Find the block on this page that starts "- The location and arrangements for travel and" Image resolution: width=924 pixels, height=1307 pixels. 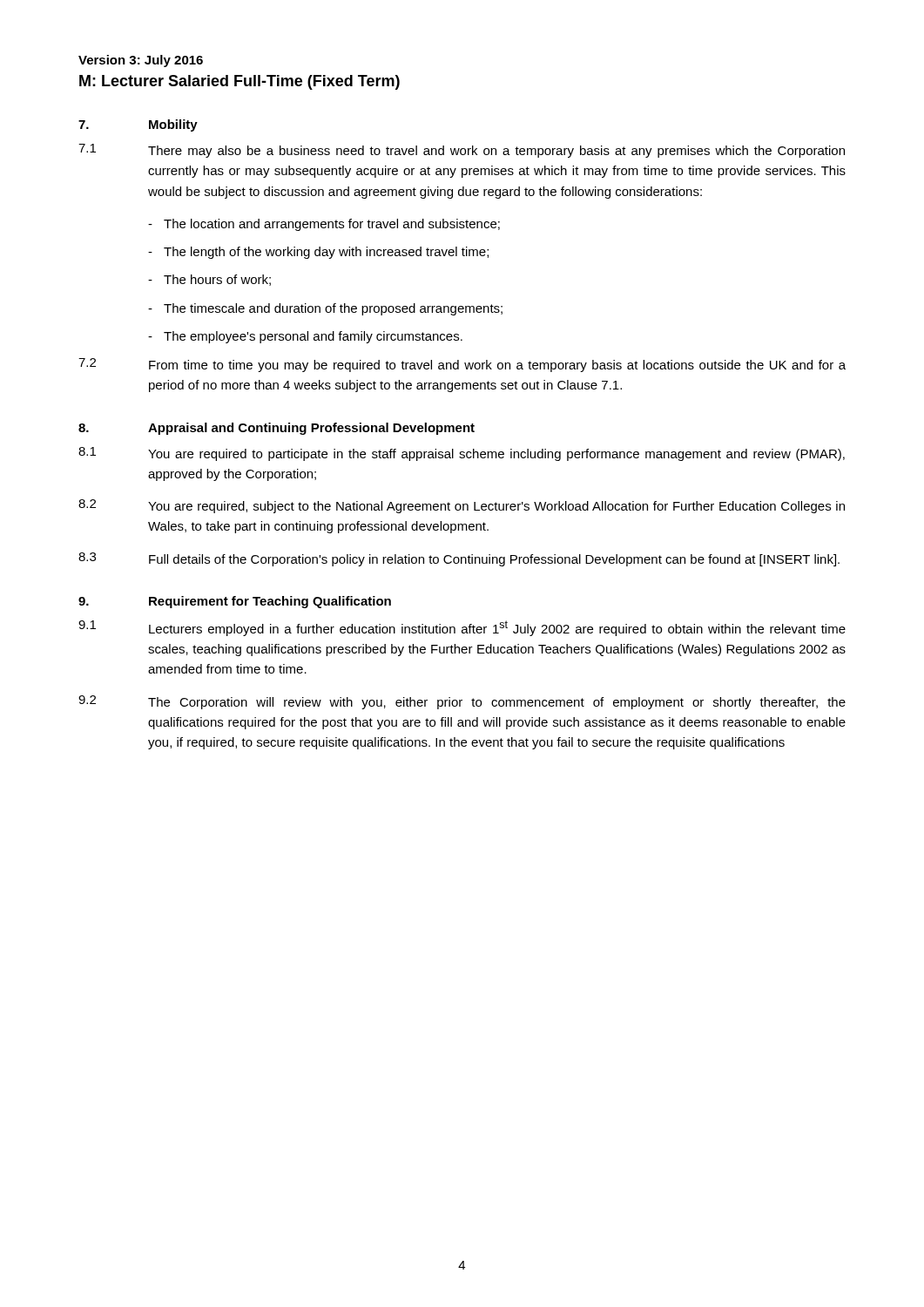point(497,223)
